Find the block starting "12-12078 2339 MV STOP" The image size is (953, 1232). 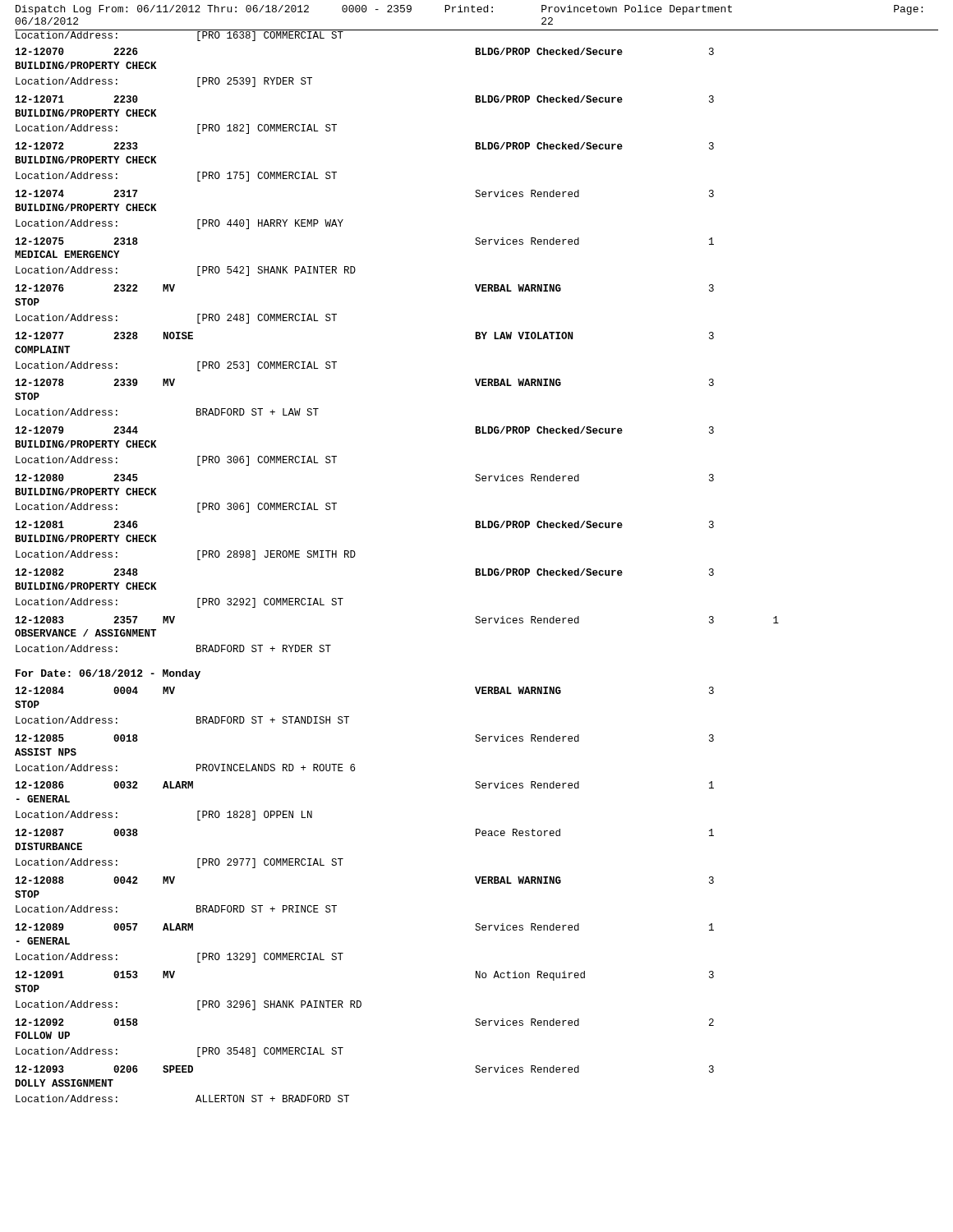click(41, 381)
